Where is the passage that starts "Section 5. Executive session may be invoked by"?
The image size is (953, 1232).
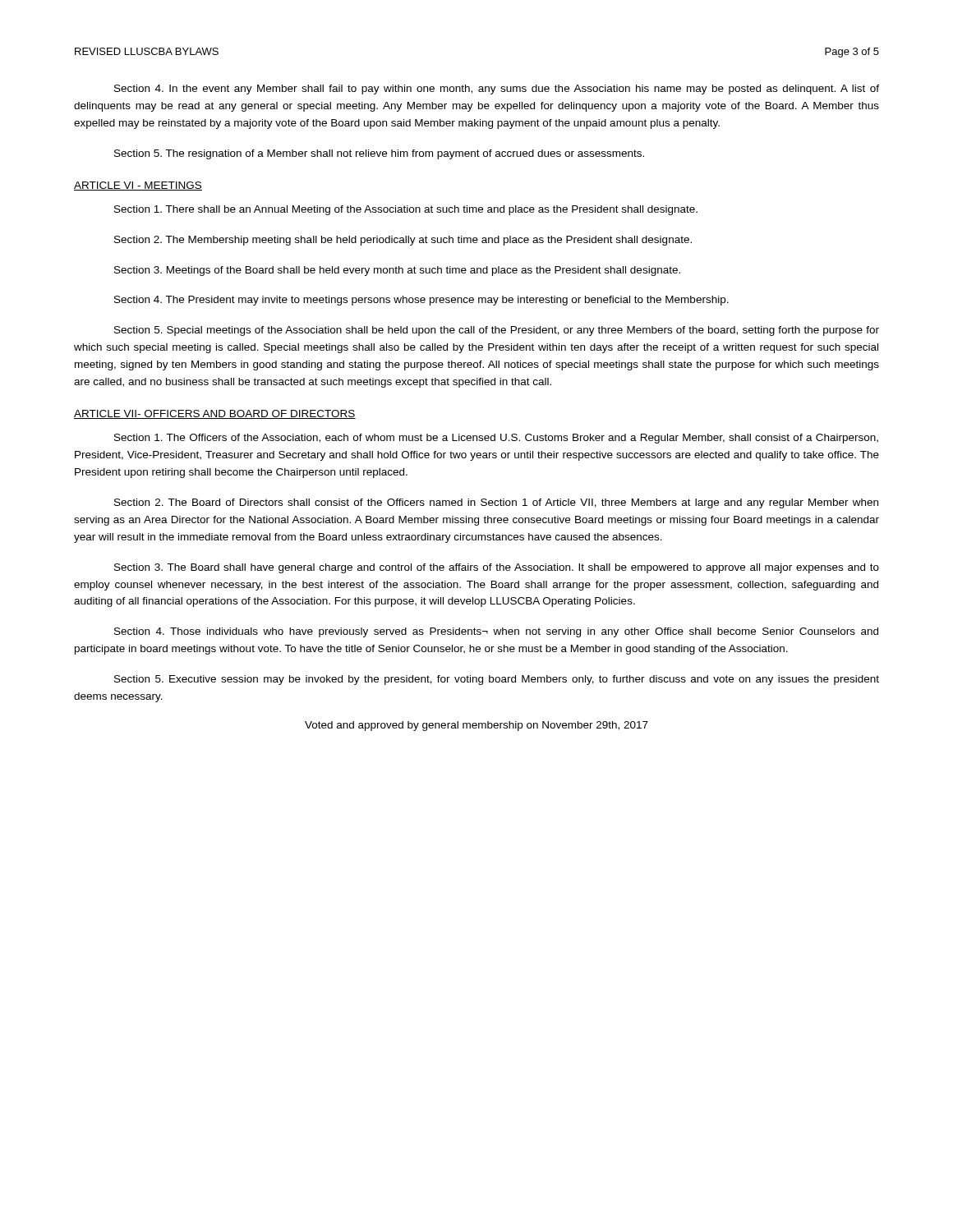point(476,688)
